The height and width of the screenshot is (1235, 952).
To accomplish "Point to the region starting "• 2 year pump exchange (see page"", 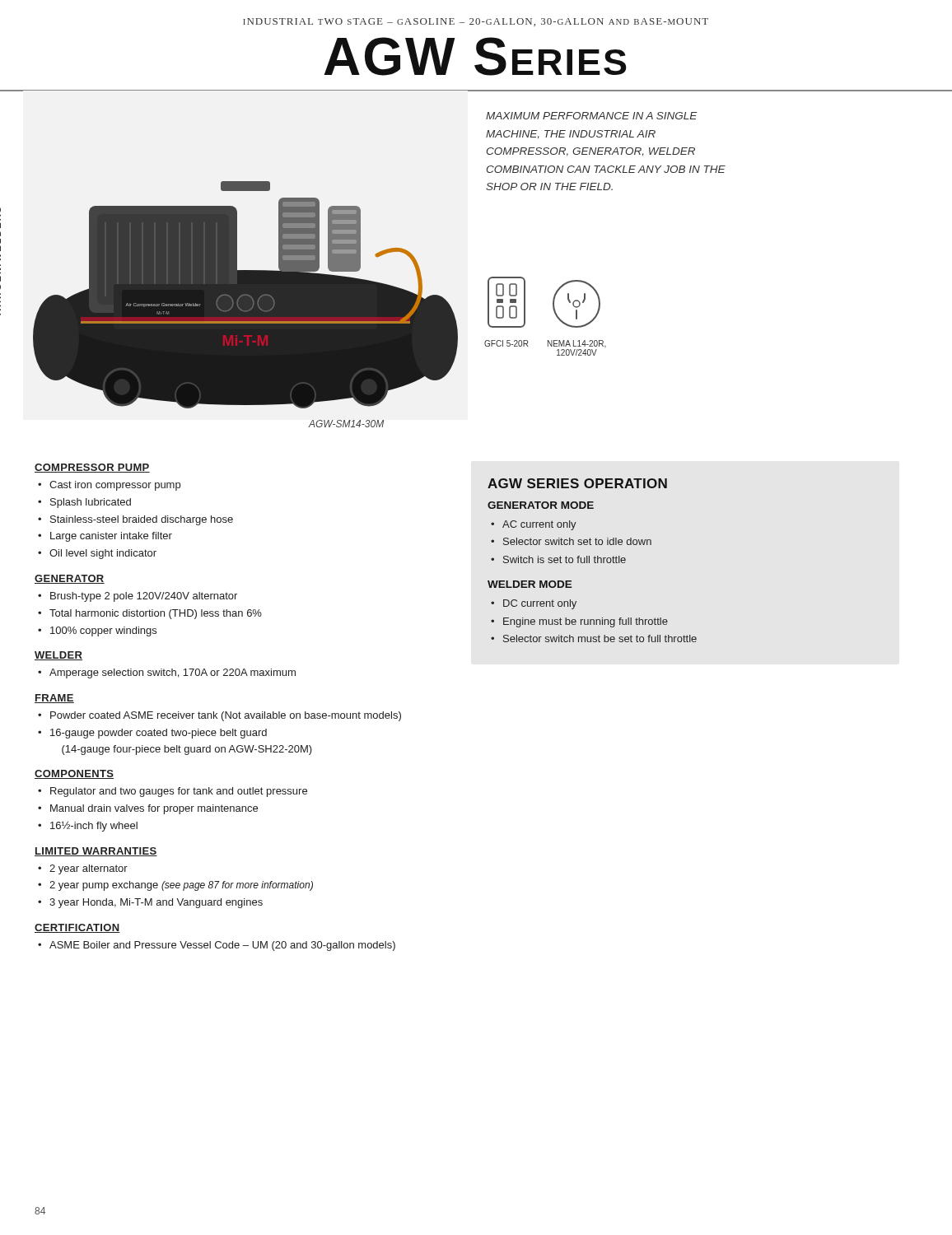I will coord(176,886).
